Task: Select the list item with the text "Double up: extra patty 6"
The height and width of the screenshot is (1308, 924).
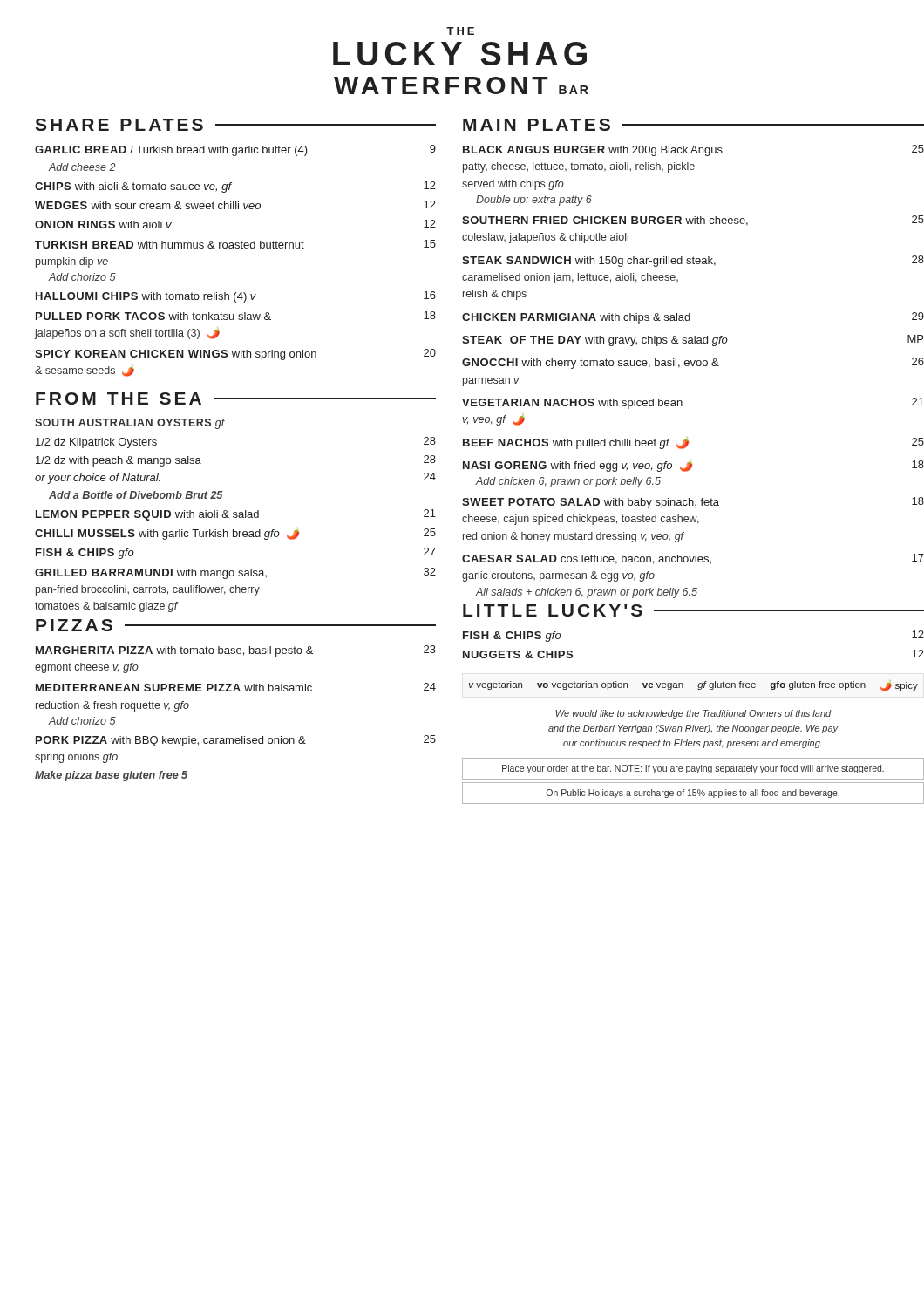Action: [x=534, y=200]
